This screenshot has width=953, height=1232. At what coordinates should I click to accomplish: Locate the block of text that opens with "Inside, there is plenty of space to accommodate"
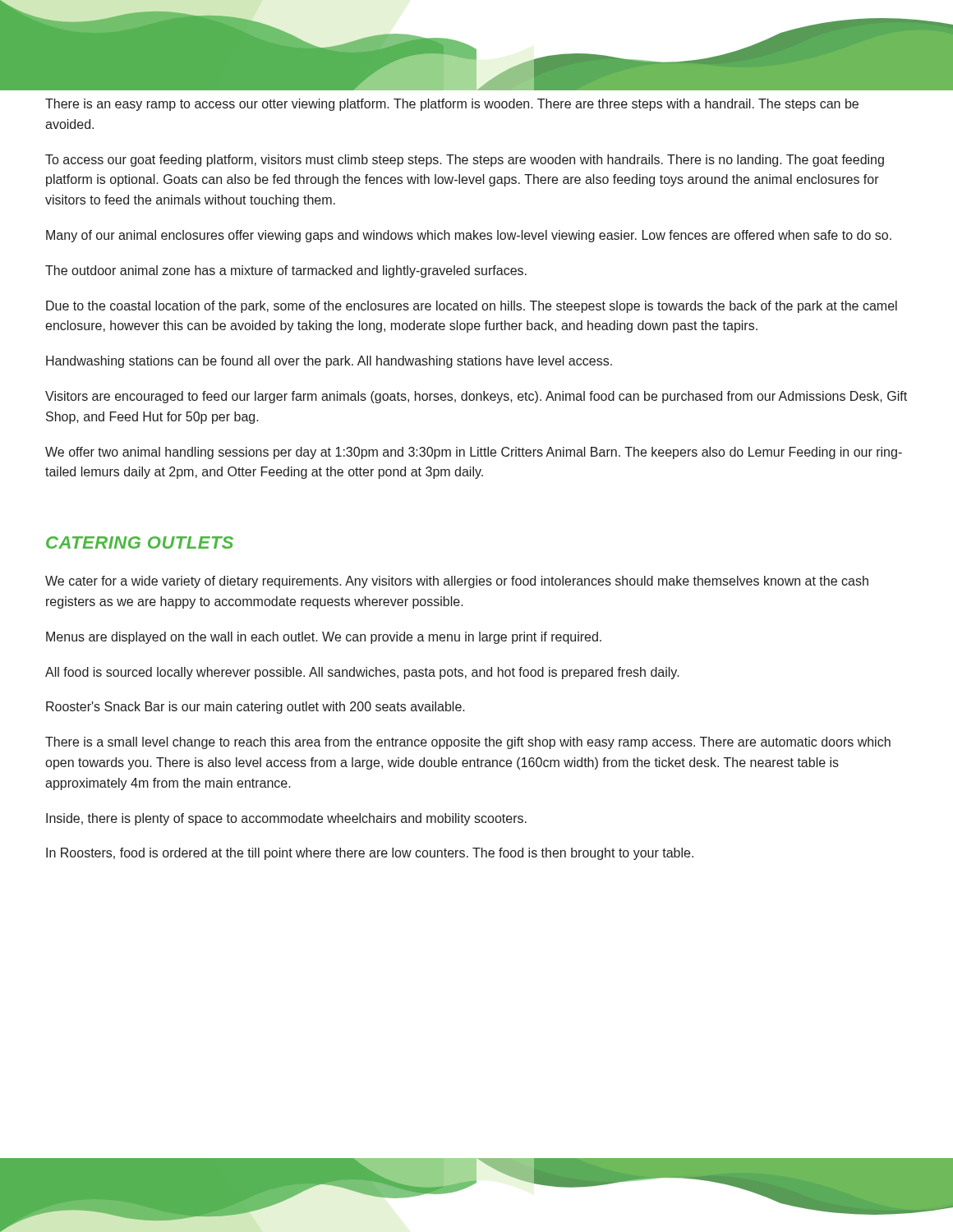[x=286, y=818]
